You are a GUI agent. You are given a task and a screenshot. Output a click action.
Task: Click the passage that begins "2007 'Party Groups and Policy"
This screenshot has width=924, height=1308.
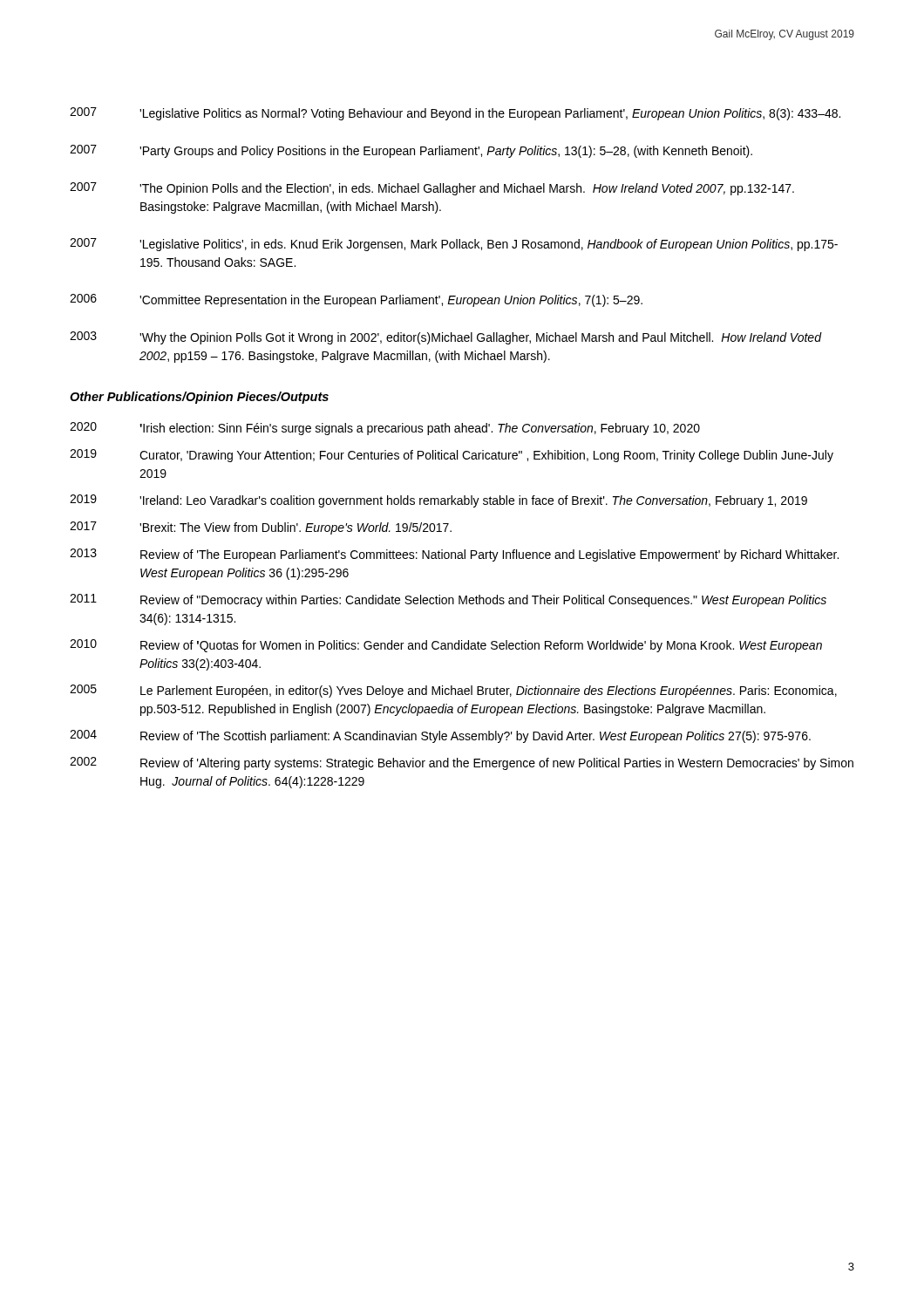point(462,151)
